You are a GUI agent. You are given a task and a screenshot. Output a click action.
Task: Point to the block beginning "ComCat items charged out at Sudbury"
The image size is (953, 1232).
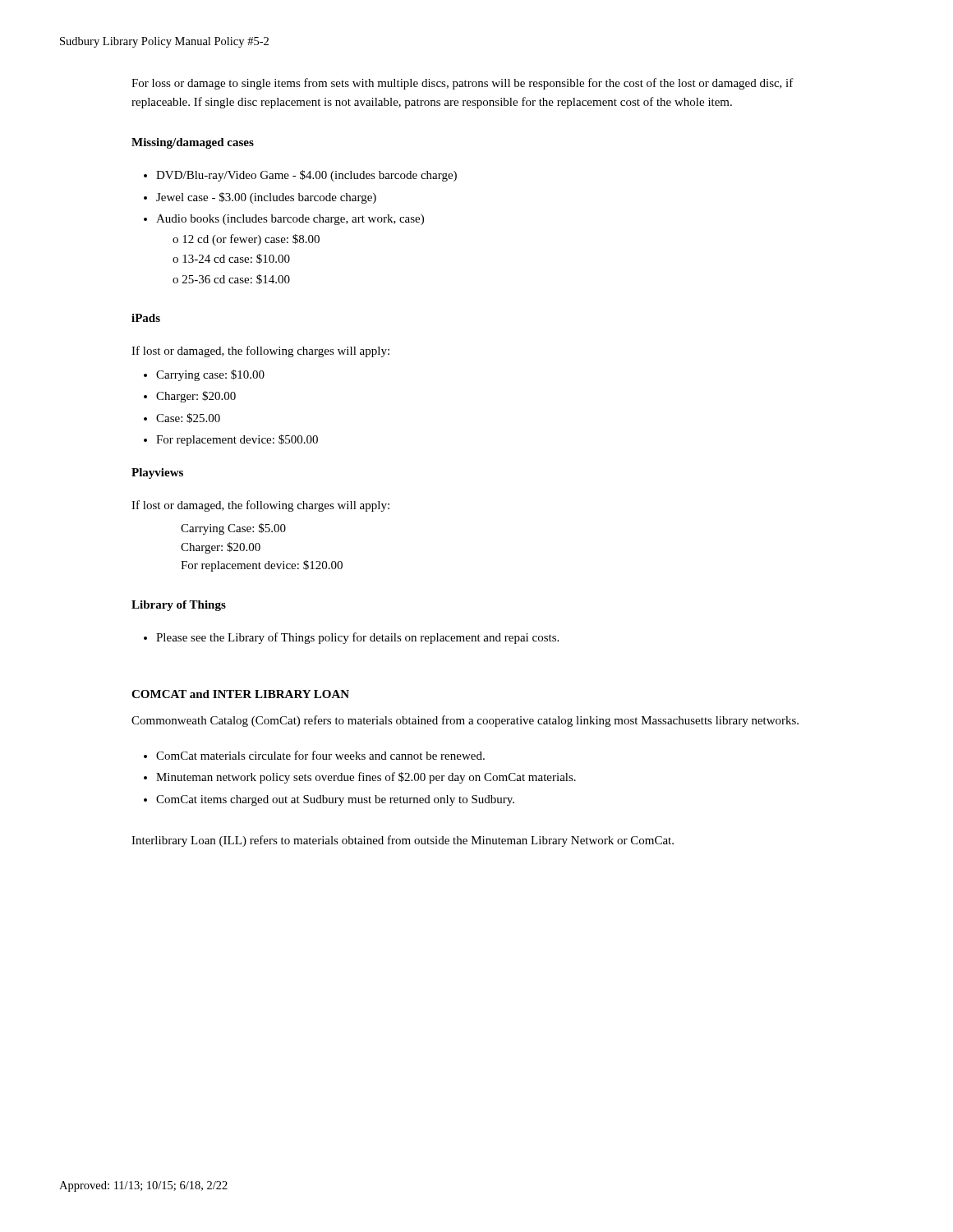[x=336, y=799]
